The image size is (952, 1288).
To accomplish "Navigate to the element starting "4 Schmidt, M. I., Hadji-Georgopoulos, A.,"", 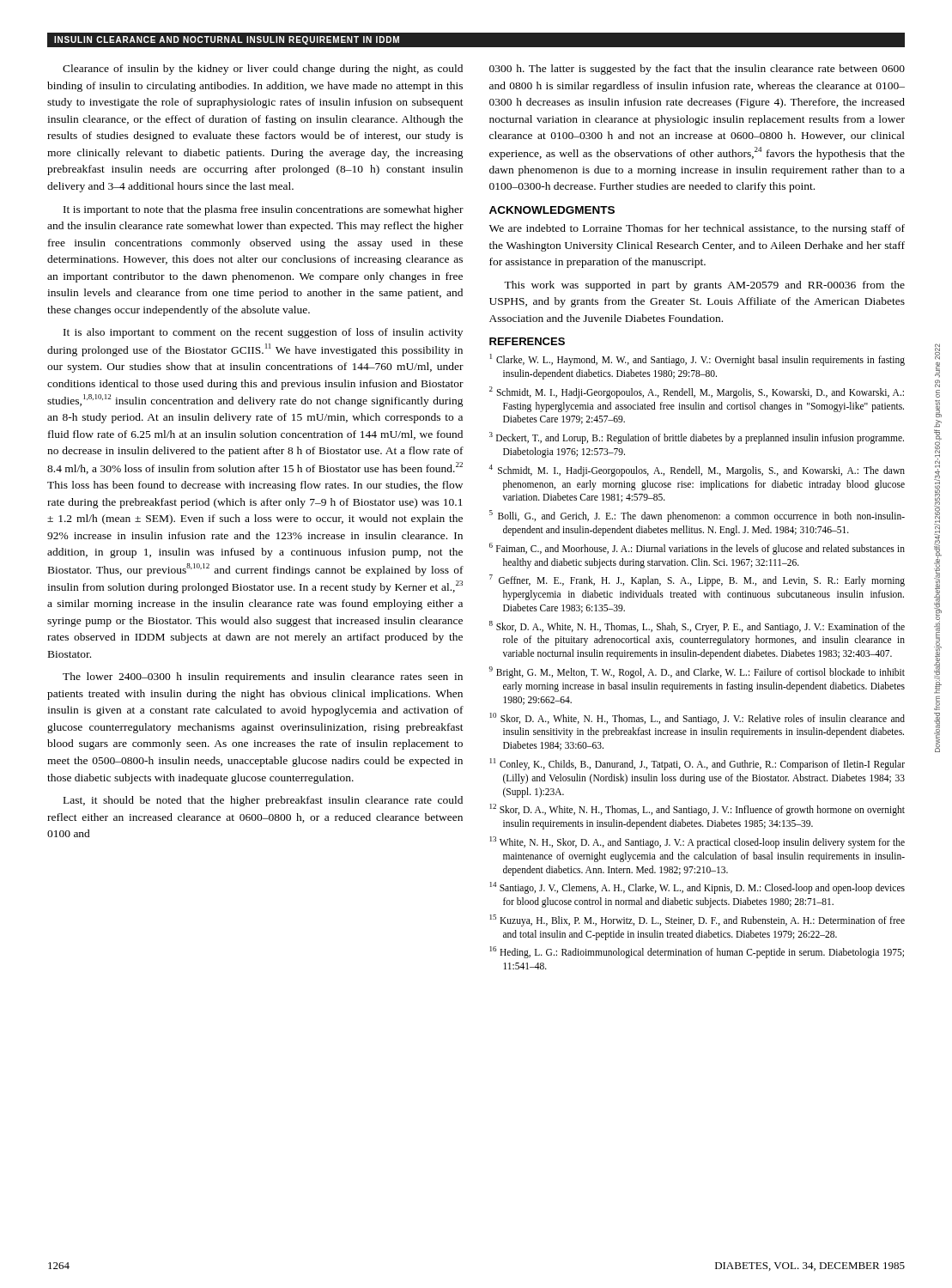I will (697, 483).
